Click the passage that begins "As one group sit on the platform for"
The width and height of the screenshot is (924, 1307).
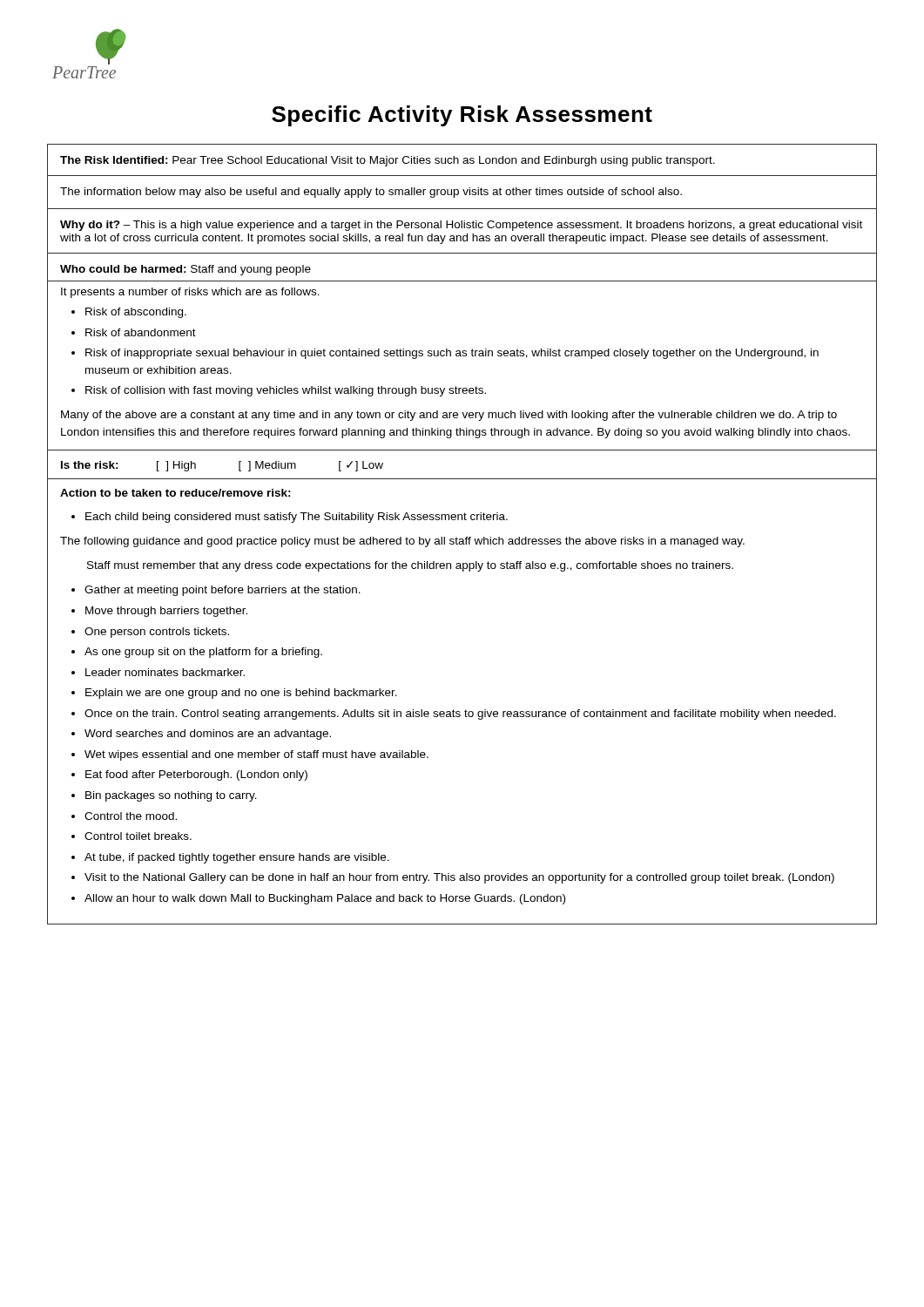(x=204, y=651)
